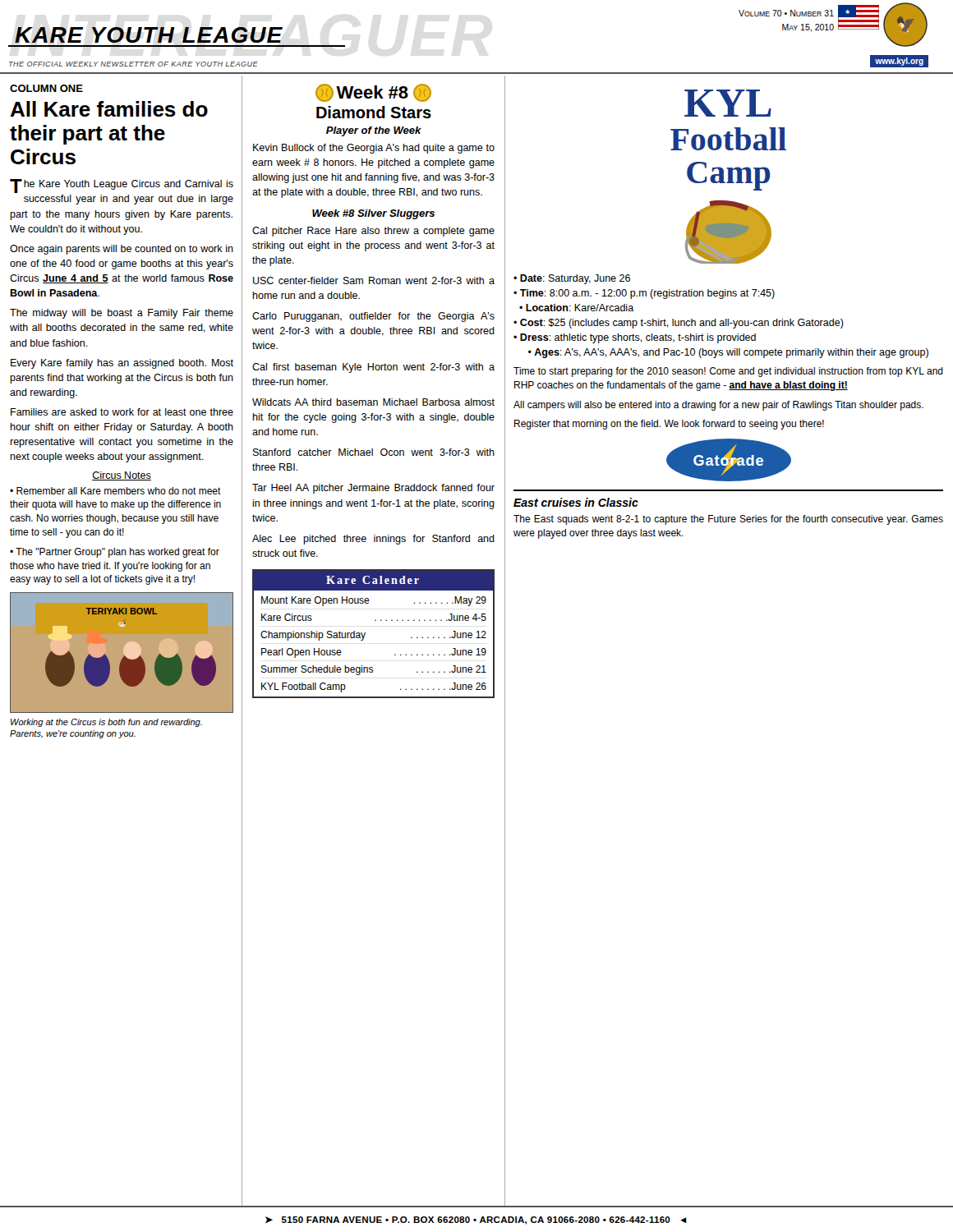Click the passage that begins "• Remember all Kare members who do"
953x1232 pixels.
click(116, 511)
